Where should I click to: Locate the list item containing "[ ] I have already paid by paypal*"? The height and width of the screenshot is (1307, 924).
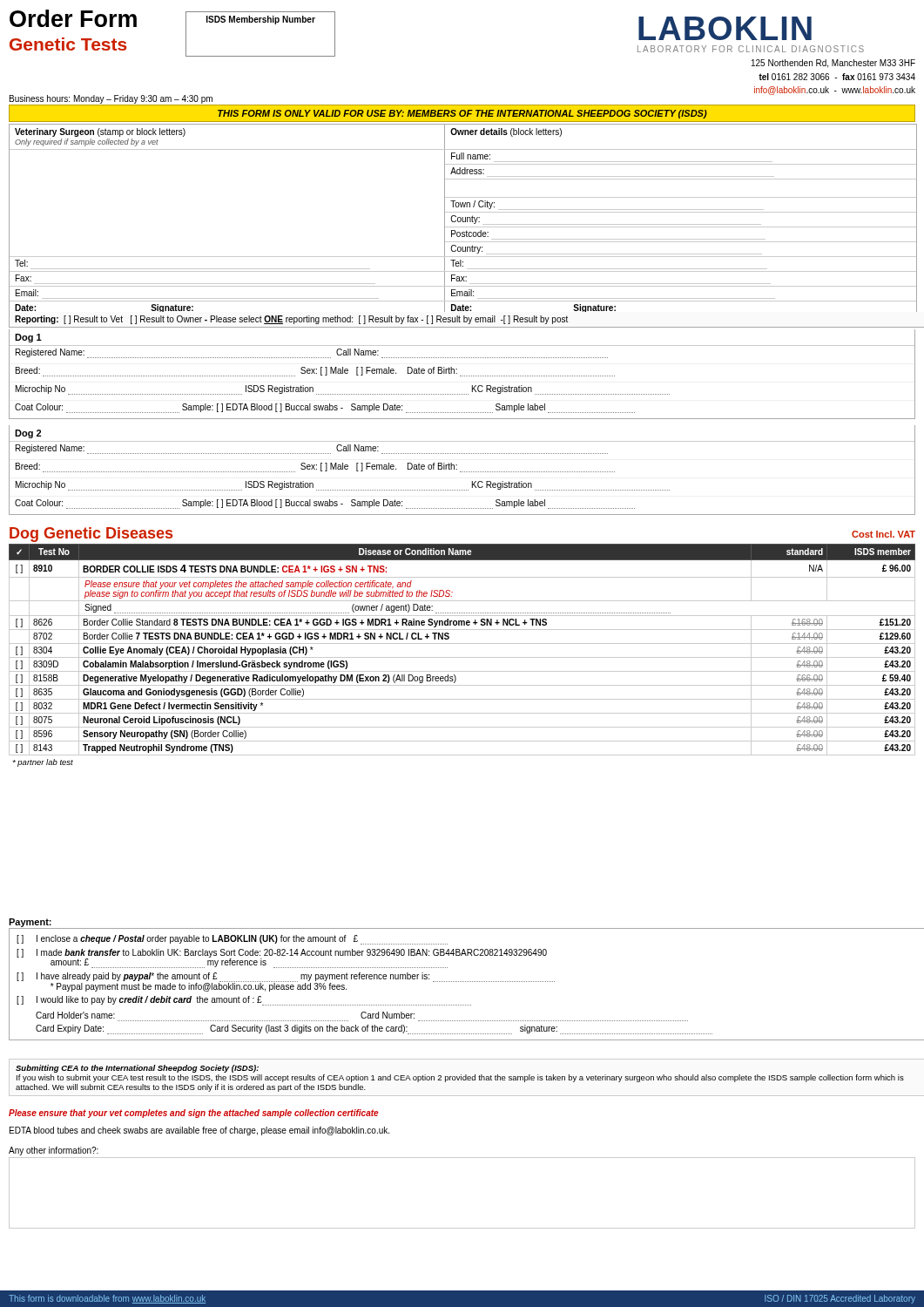[286, 982]
